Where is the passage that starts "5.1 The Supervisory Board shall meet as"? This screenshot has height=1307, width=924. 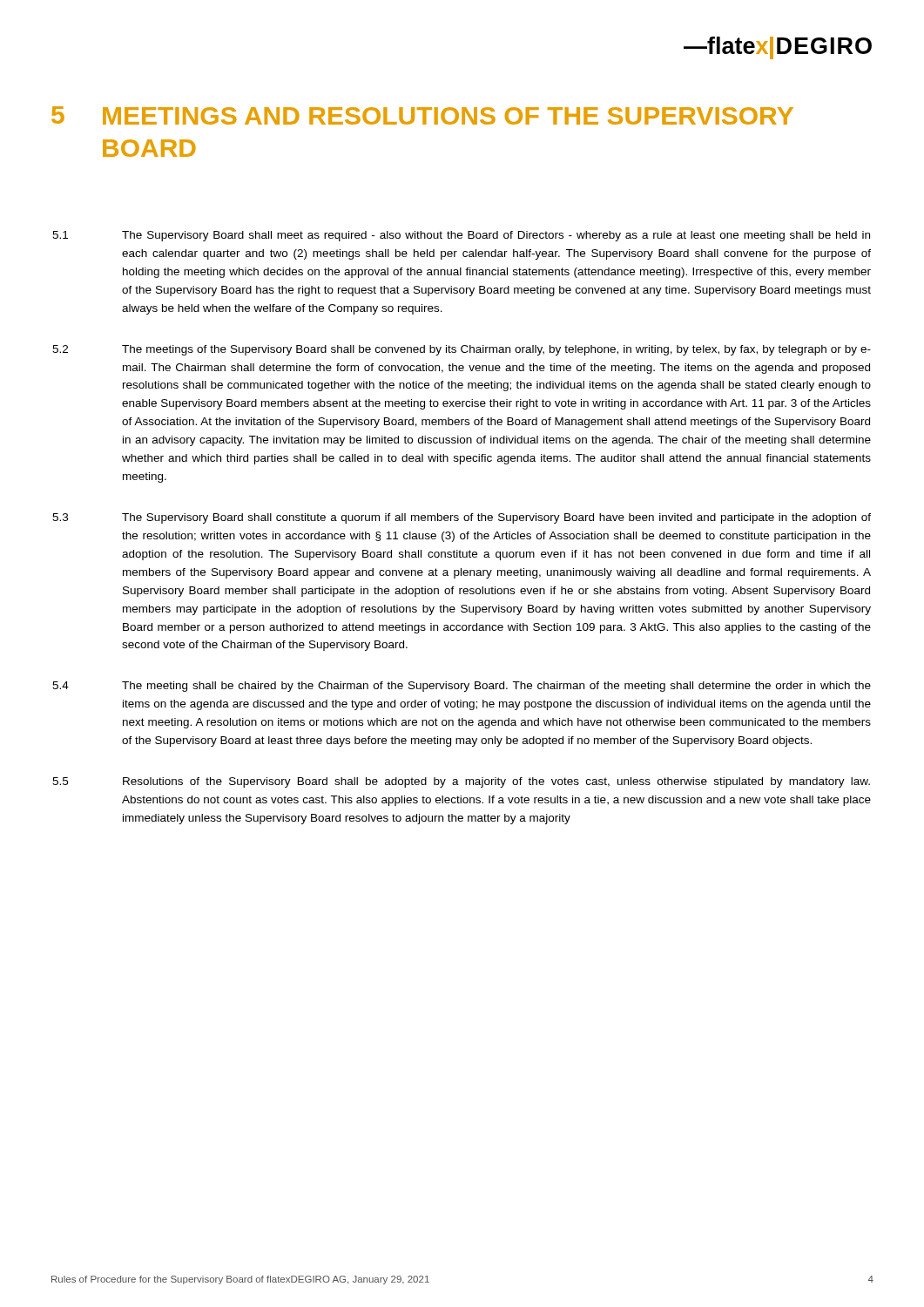pyautogui.click(x=462, y=272)
